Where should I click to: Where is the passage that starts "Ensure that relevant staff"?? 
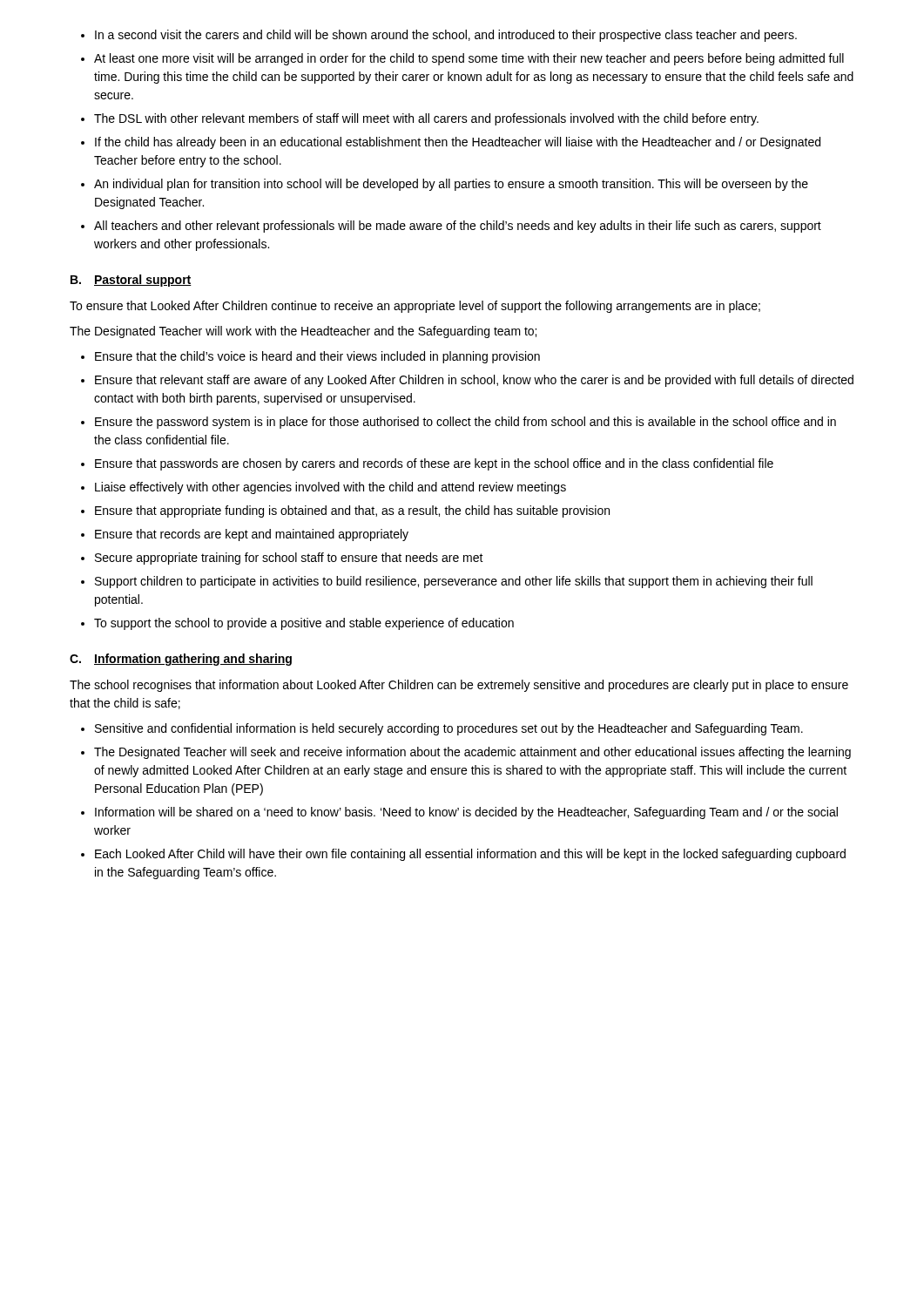(x=474, y=389)
